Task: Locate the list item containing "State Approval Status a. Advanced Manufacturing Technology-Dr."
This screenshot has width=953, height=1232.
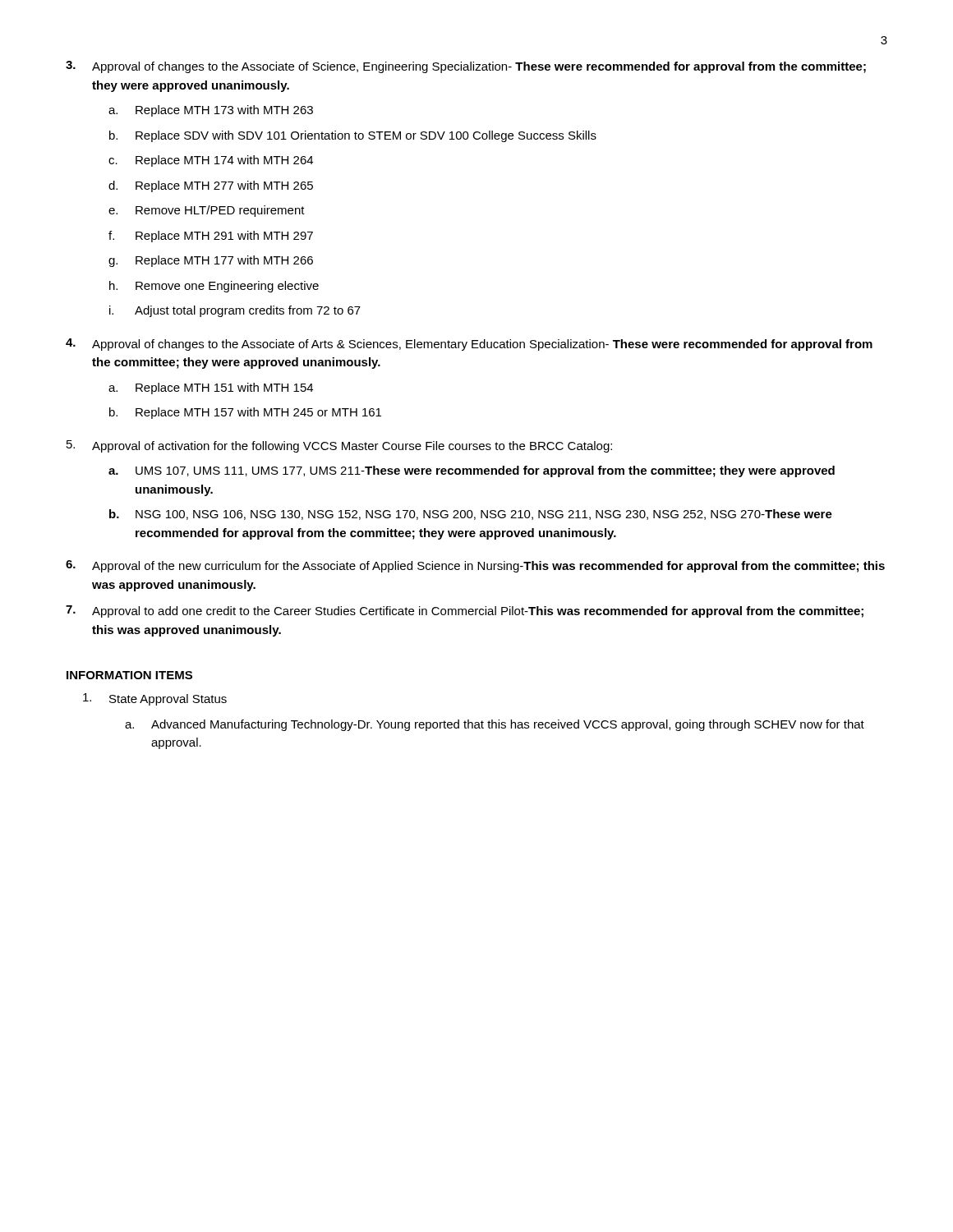Action: 485,724
